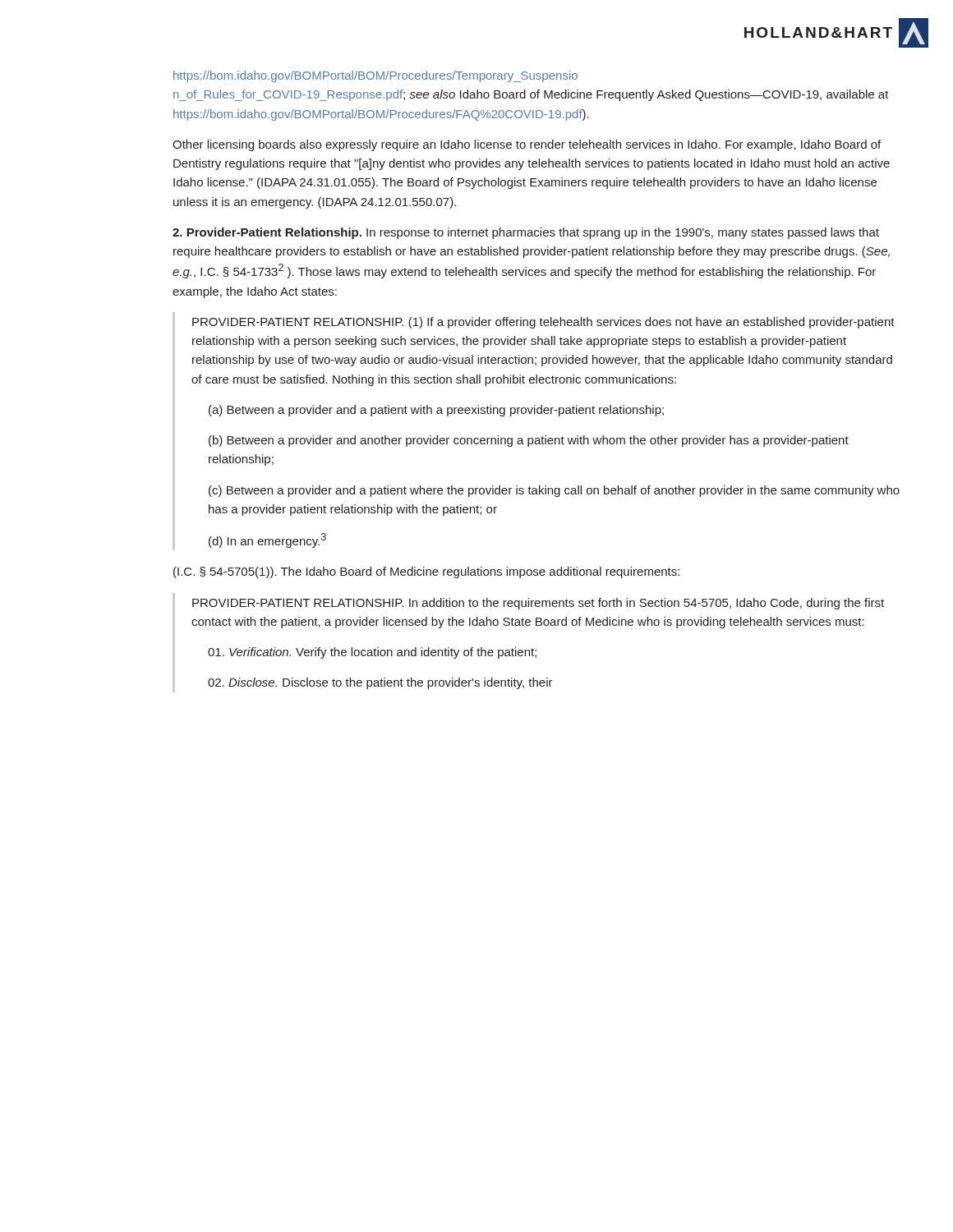
Task: Select the list item with the text "(a) Between a provider and"
Action: tap(556, 409)
